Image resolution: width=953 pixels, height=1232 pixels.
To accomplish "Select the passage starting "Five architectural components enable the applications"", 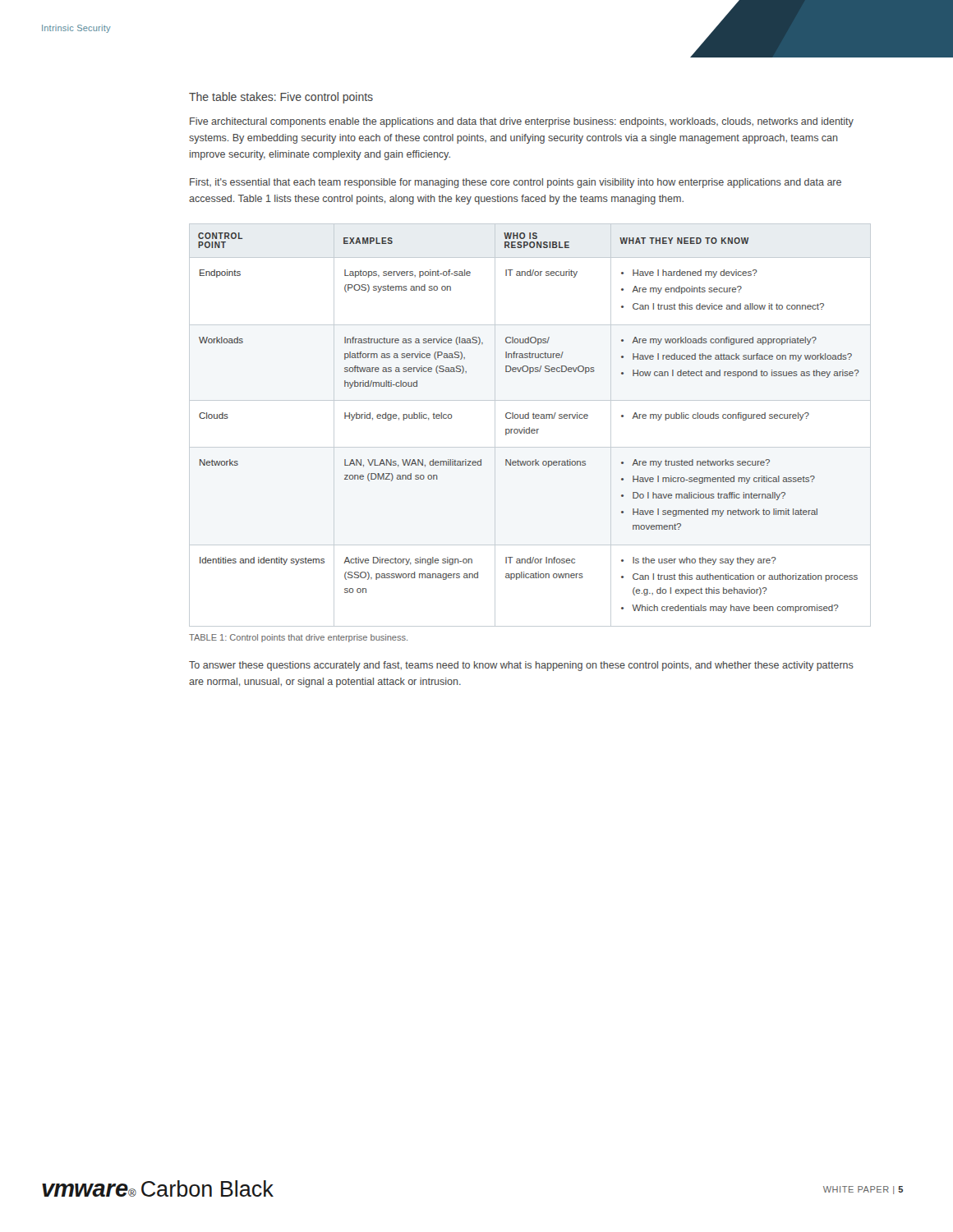I will click(x=521, y=138).
